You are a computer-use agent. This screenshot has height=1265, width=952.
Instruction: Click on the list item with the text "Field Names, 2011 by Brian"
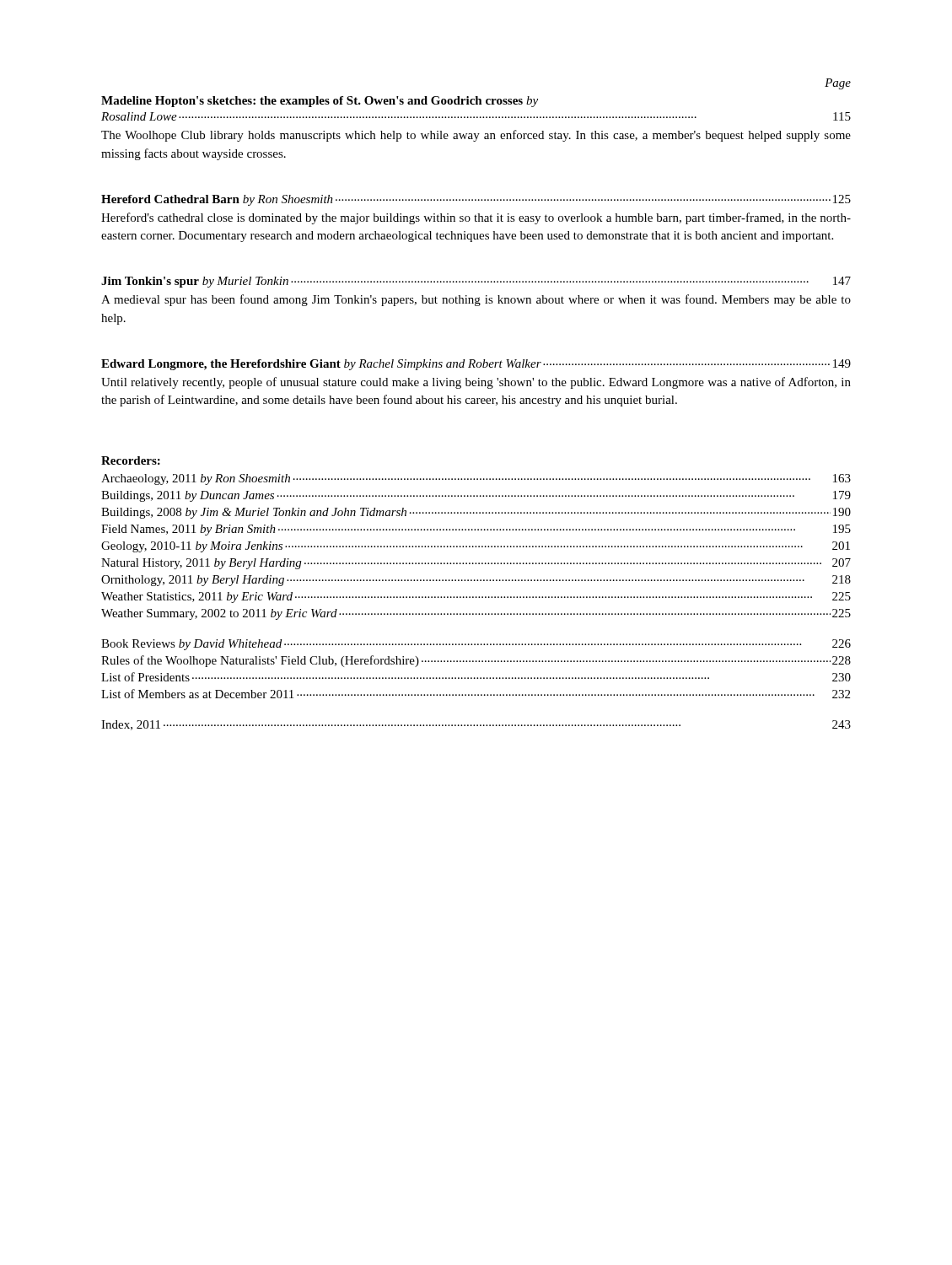pos(476,529)
